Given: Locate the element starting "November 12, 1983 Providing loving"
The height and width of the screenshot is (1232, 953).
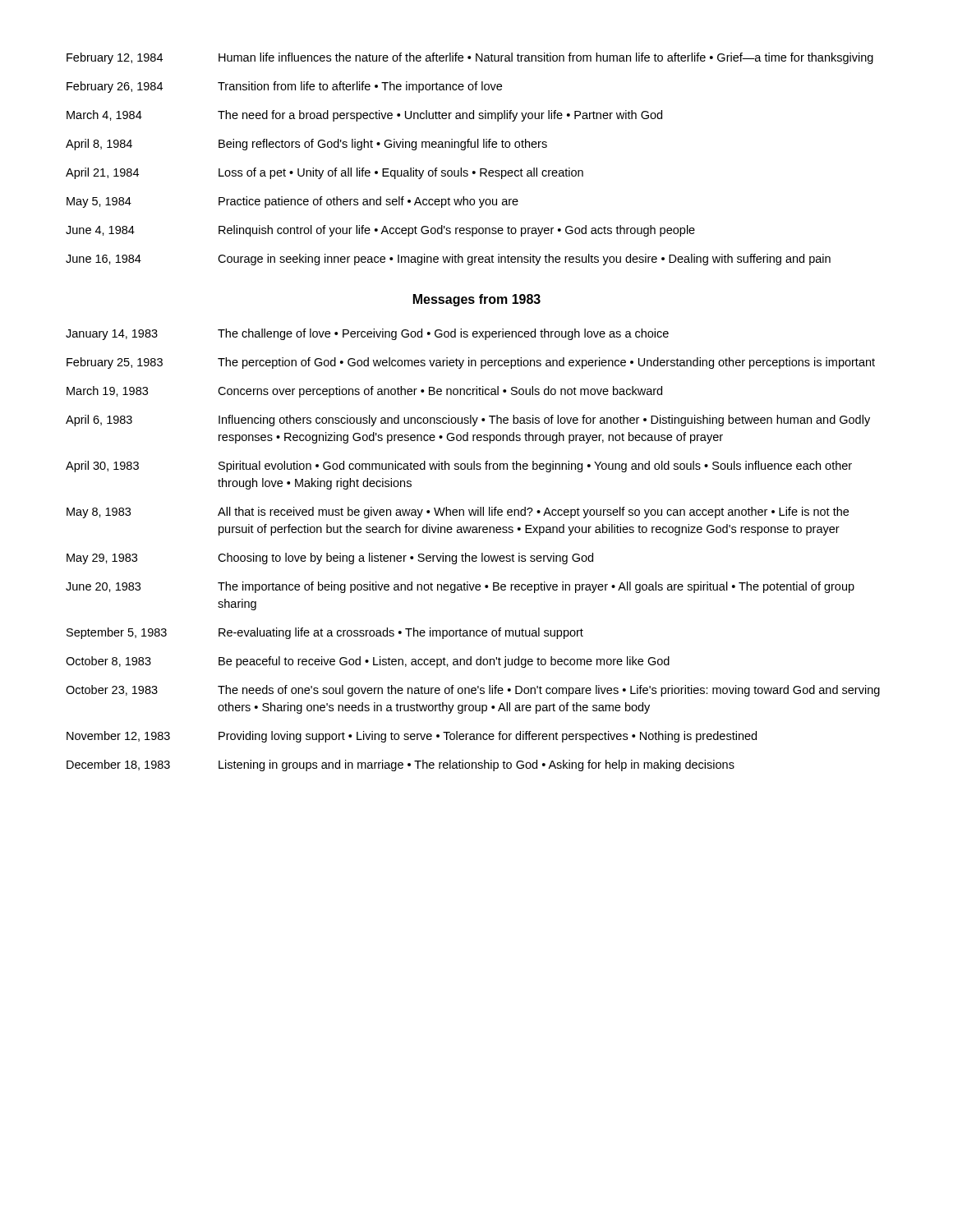Looking at the screenshot, I should point(476,737).
